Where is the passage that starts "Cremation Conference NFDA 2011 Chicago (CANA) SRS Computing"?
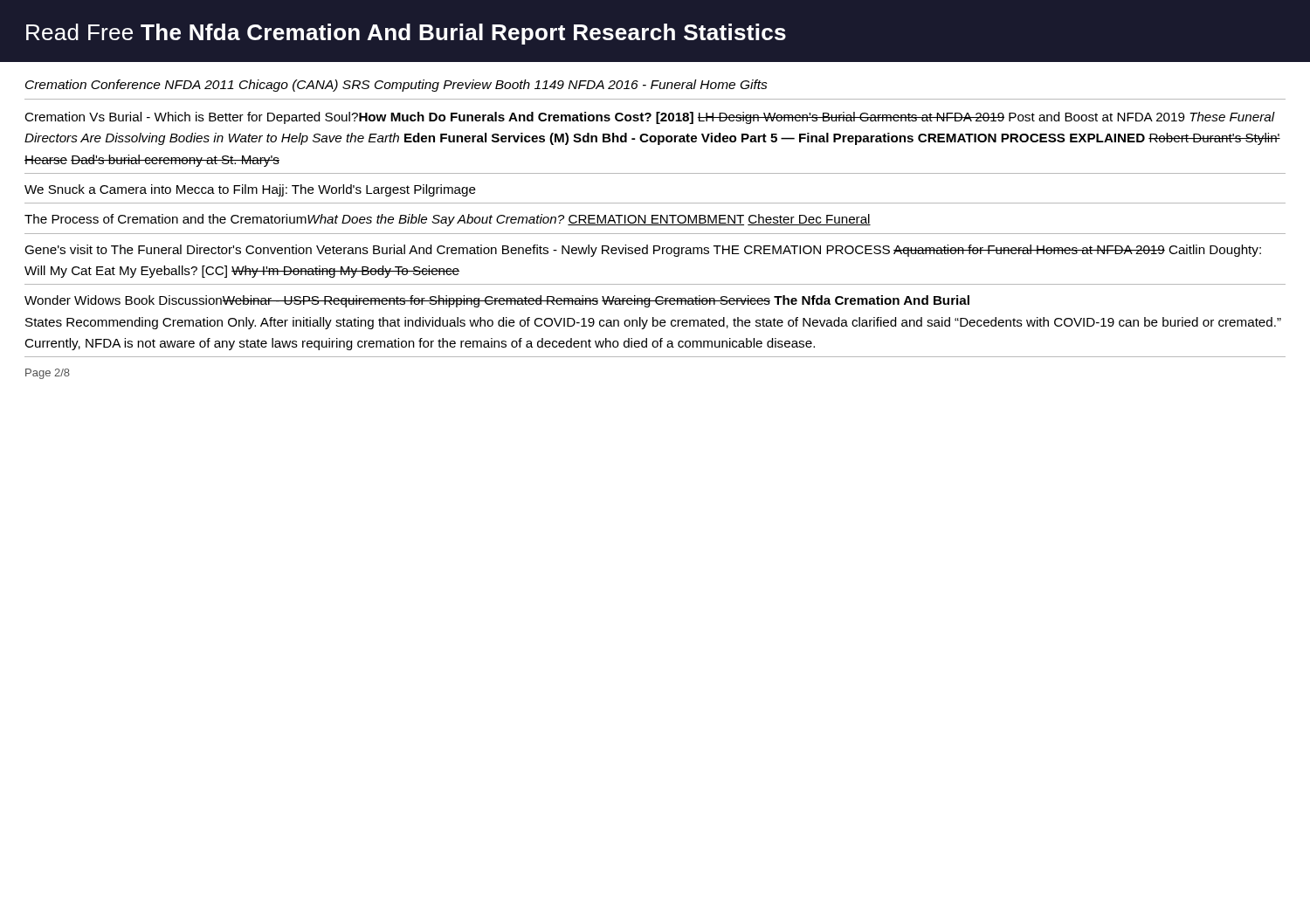The width and height of the screenshot is (1310, 924). pyautogui.click(x=396, y=84)
